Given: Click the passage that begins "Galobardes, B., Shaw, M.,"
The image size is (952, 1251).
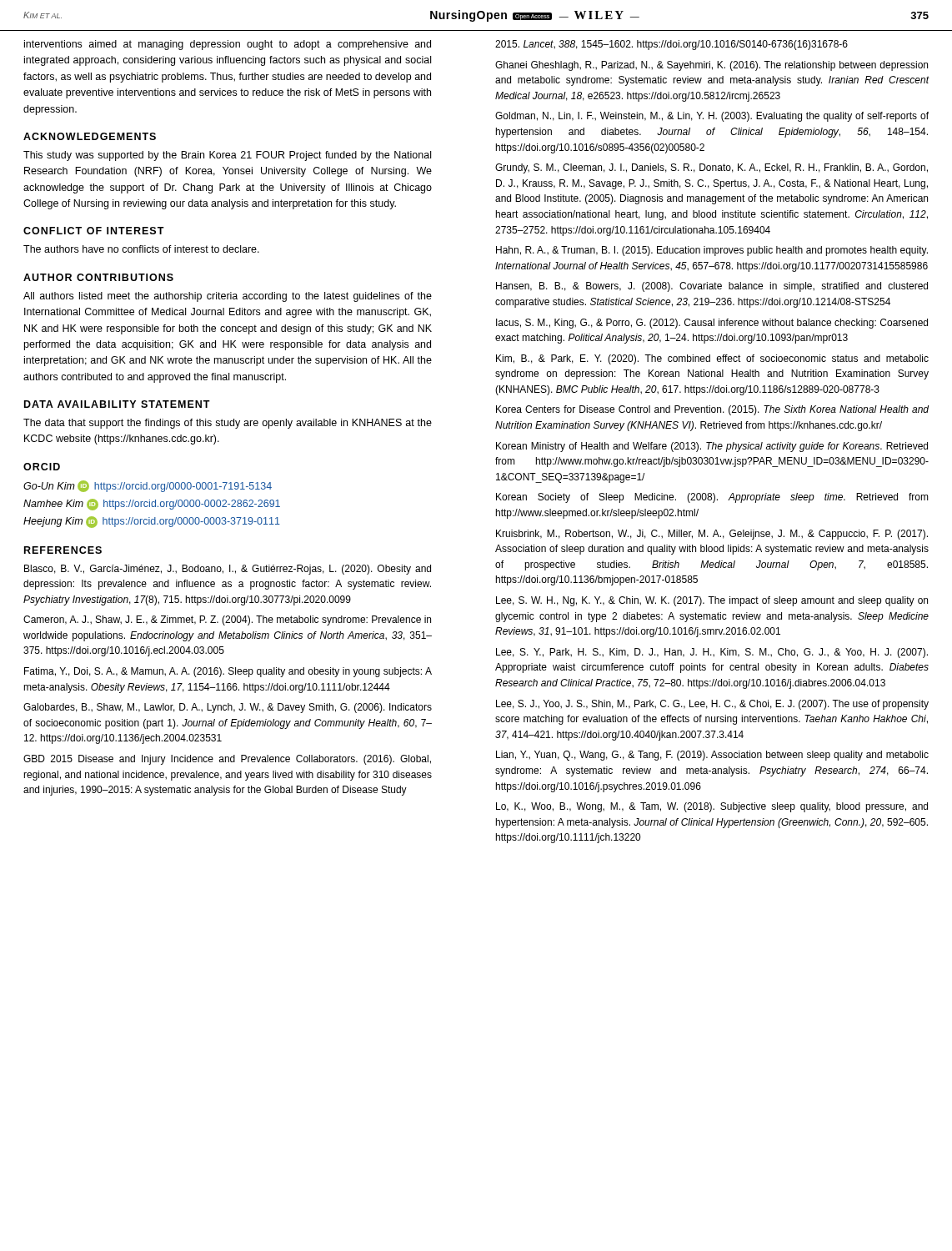Looking at the screenshot, I should [228, 723].
